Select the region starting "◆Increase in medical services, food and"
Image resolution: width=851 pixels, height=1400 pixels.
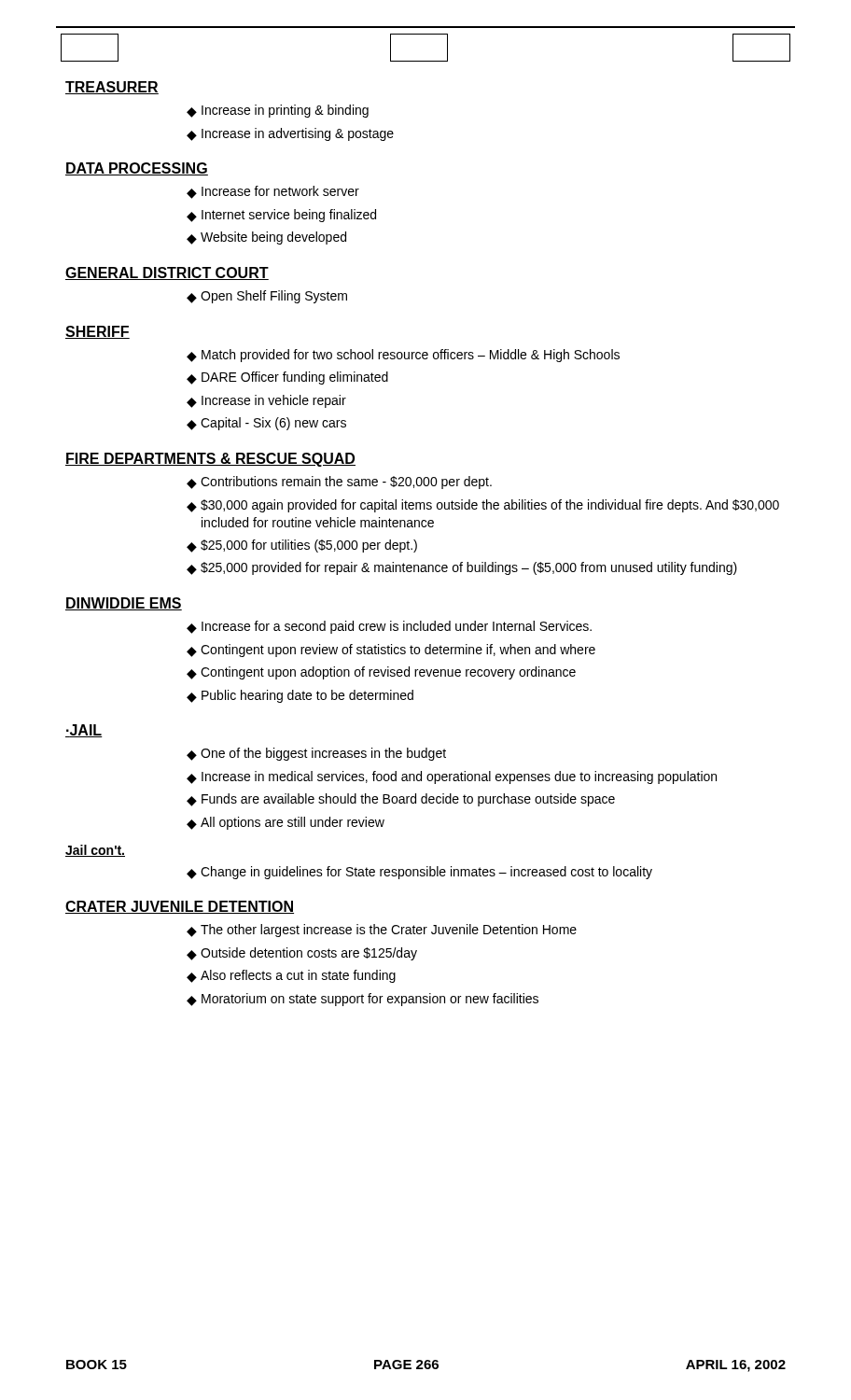coord(486,778)
